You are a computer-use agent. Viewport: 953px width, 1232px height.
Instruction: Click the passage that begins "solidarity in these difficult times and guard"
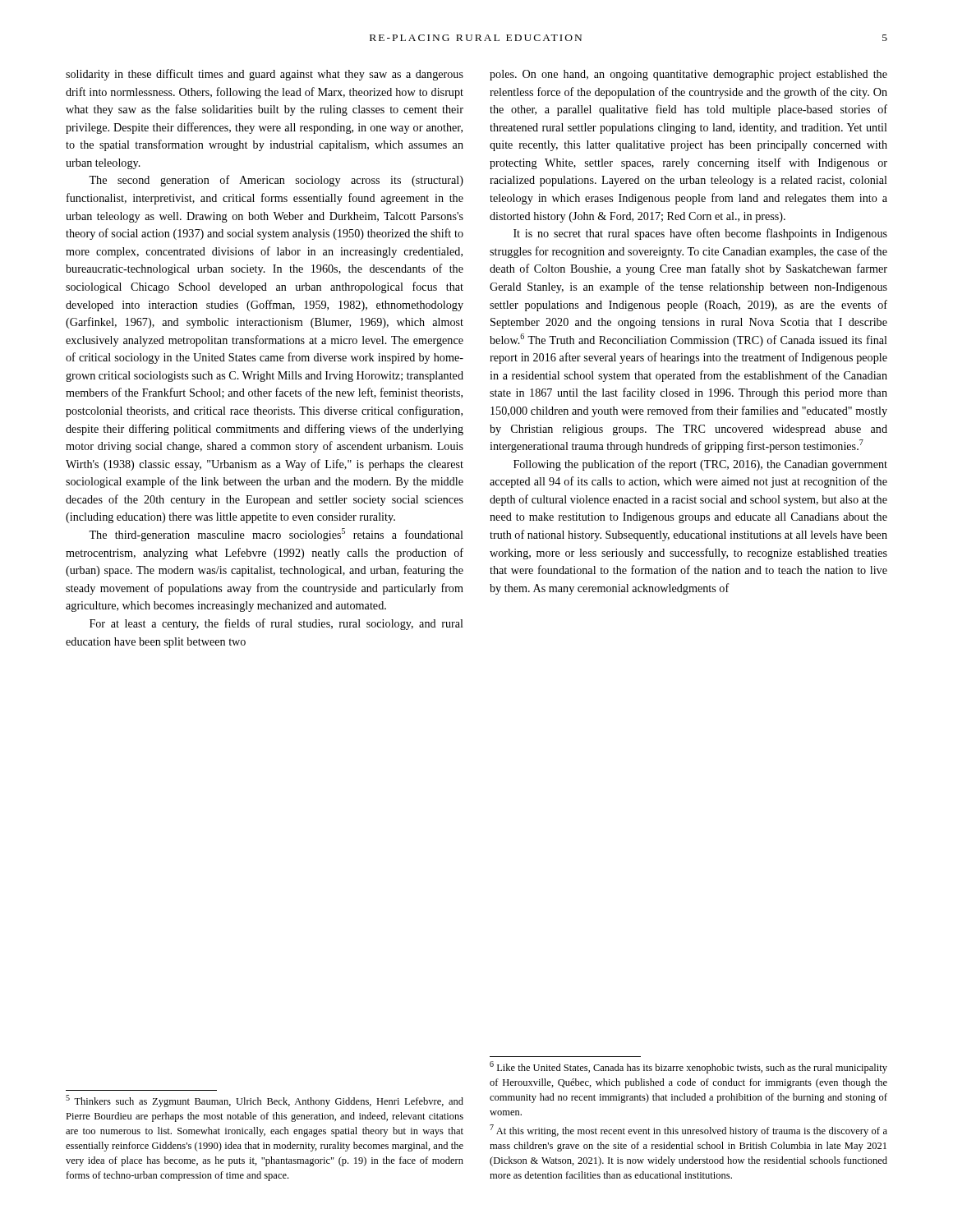pos(265,358)
